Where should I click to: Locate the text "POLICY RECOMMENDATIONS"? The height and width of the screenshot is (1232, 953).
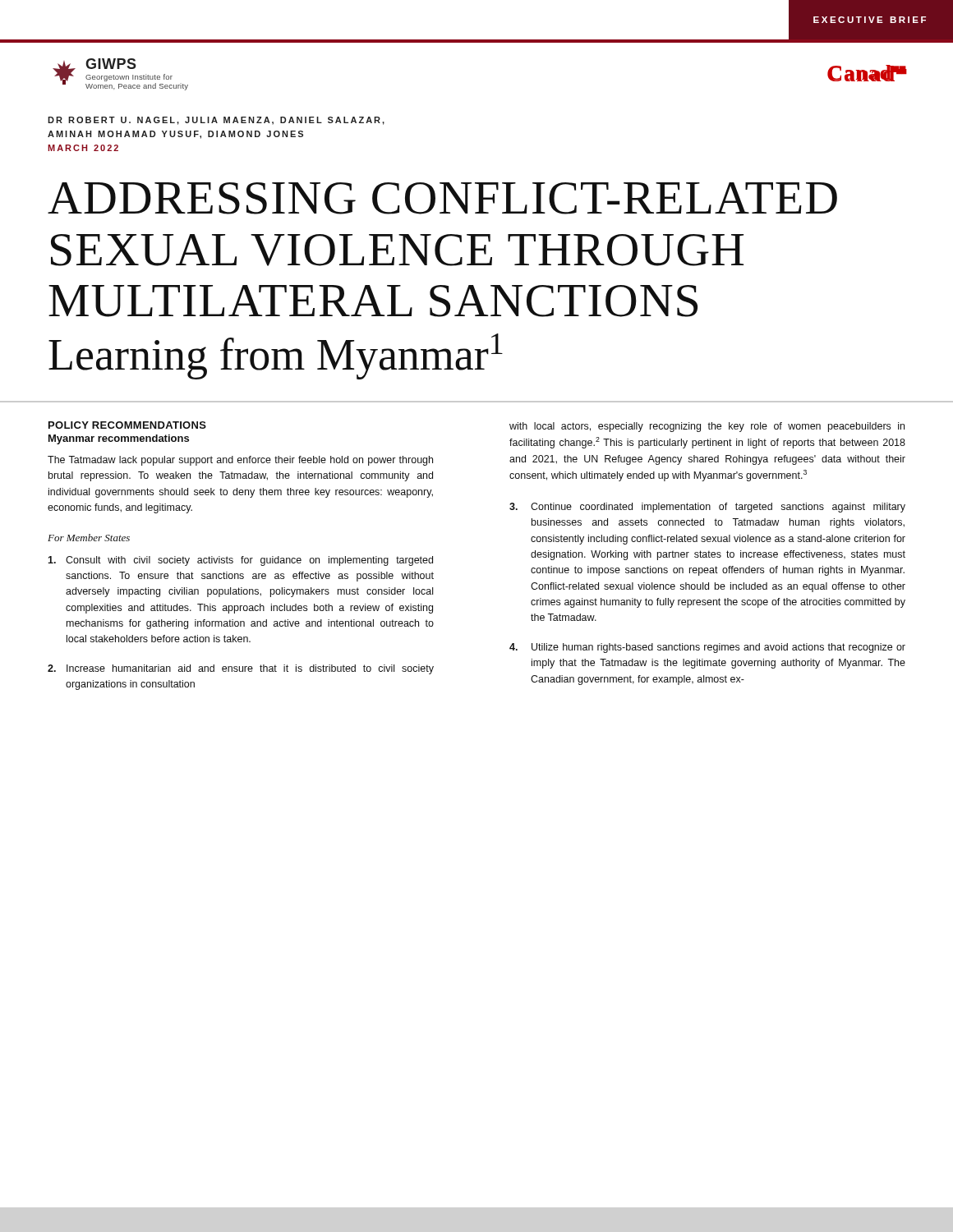coord(127,425)
